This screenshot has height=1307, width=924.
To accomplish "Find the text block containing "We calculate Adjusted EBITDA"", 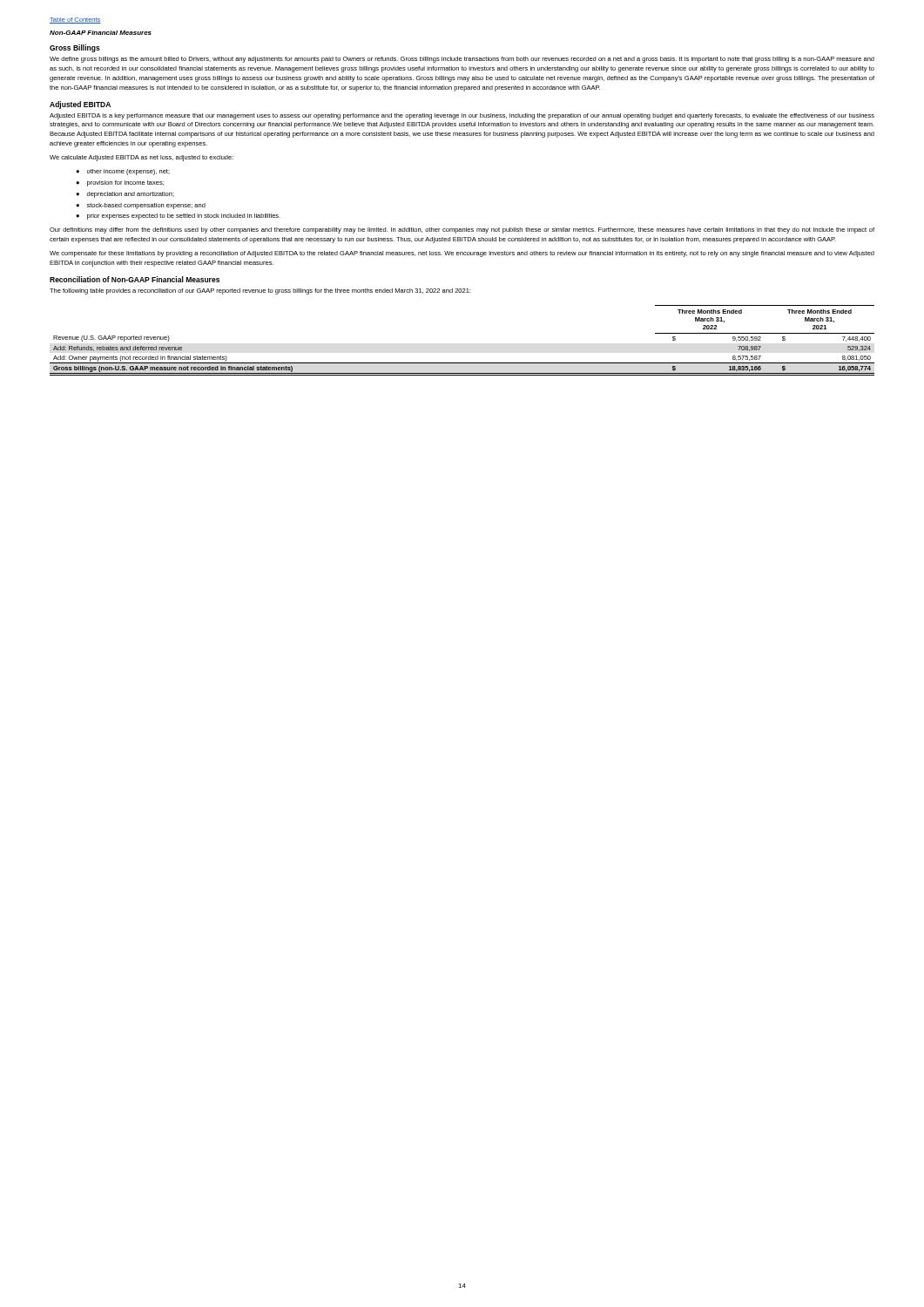I will [x=142, y=157].
